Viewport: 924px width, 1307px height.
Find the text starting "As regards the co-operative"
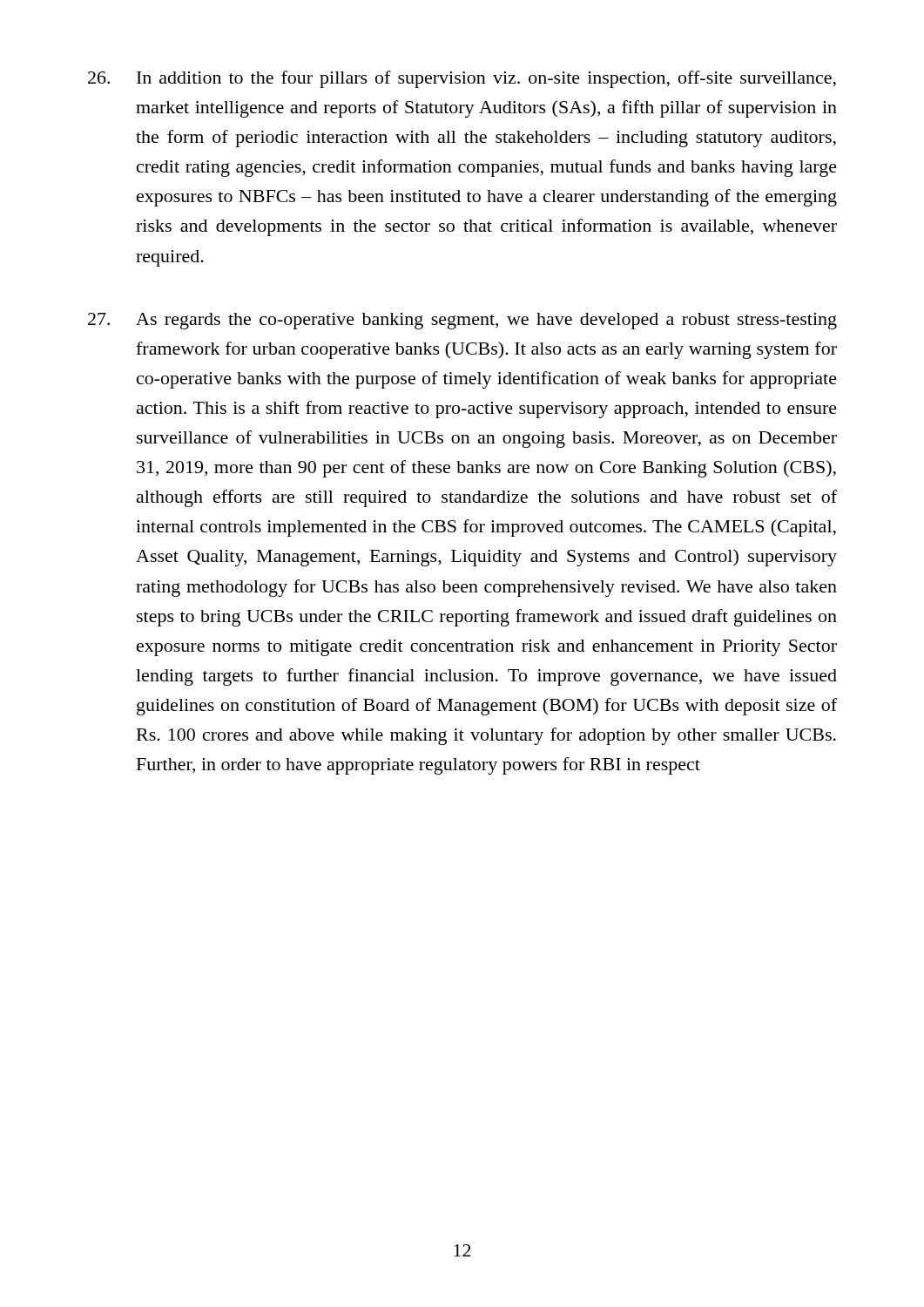[462, 541]
